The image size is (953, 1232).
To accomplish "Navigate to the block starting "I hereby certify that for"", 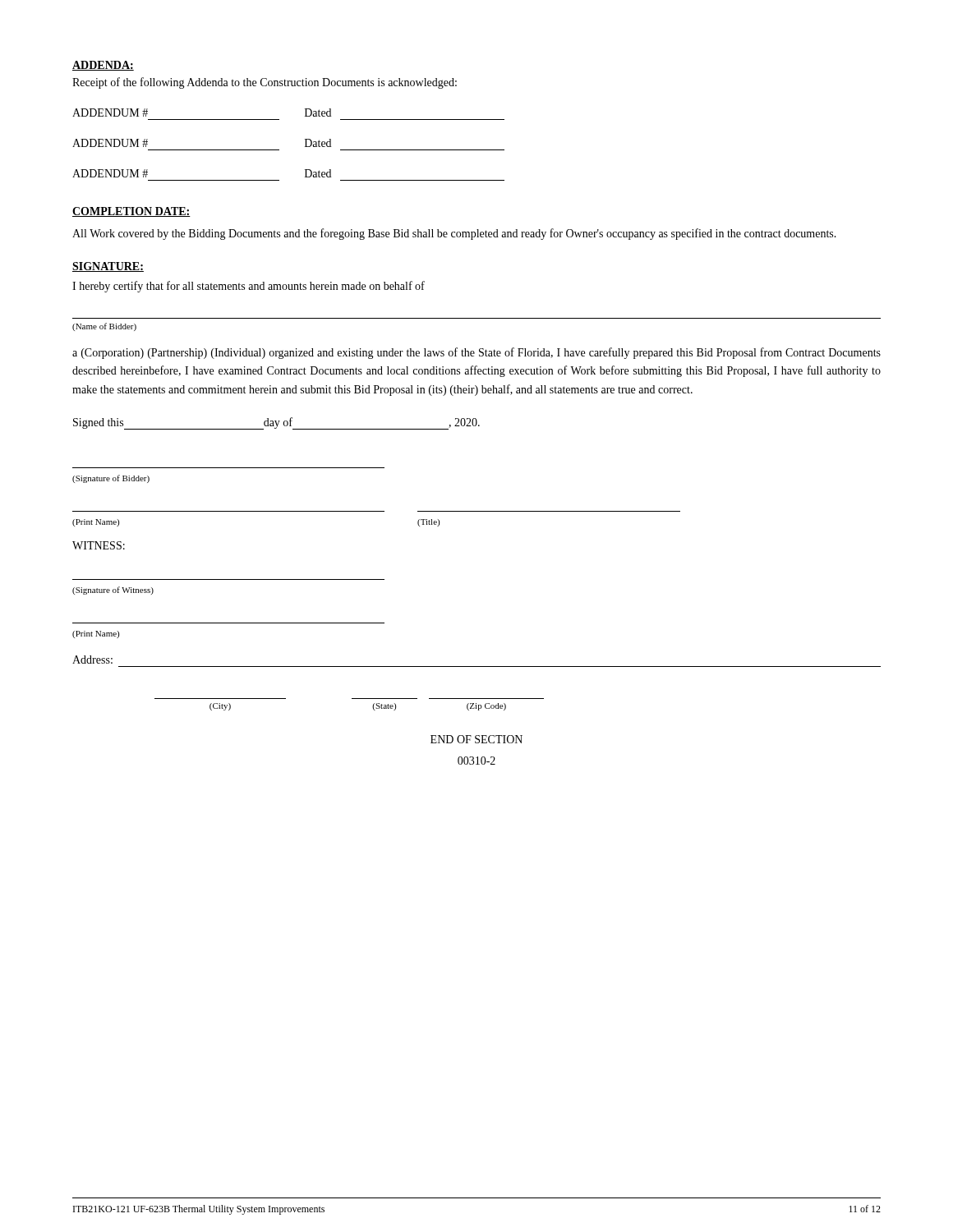I will click(248, 286).
